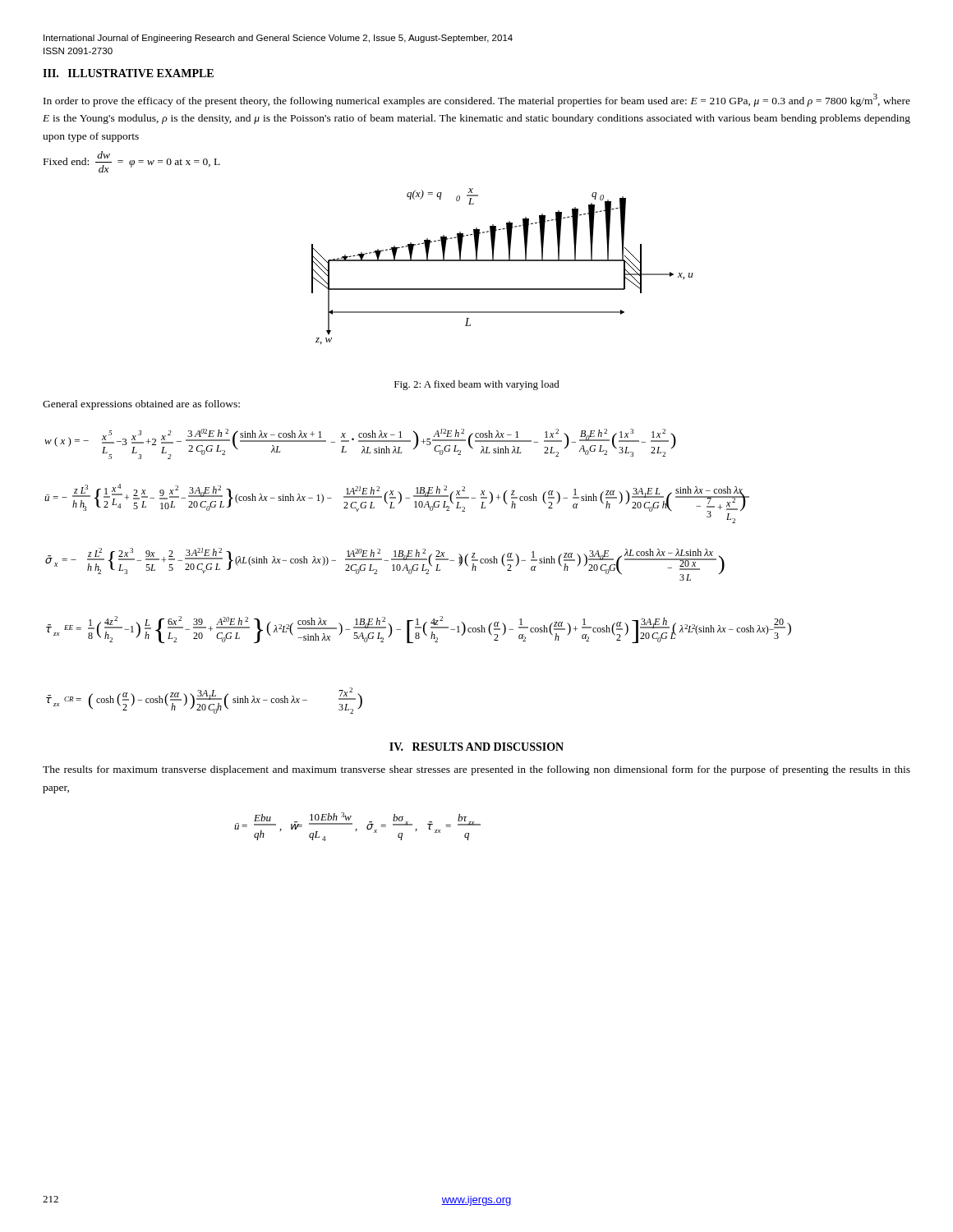Select a illustration
The height and width of the screenshot is (1232, 953).
(x=476, y=279)
